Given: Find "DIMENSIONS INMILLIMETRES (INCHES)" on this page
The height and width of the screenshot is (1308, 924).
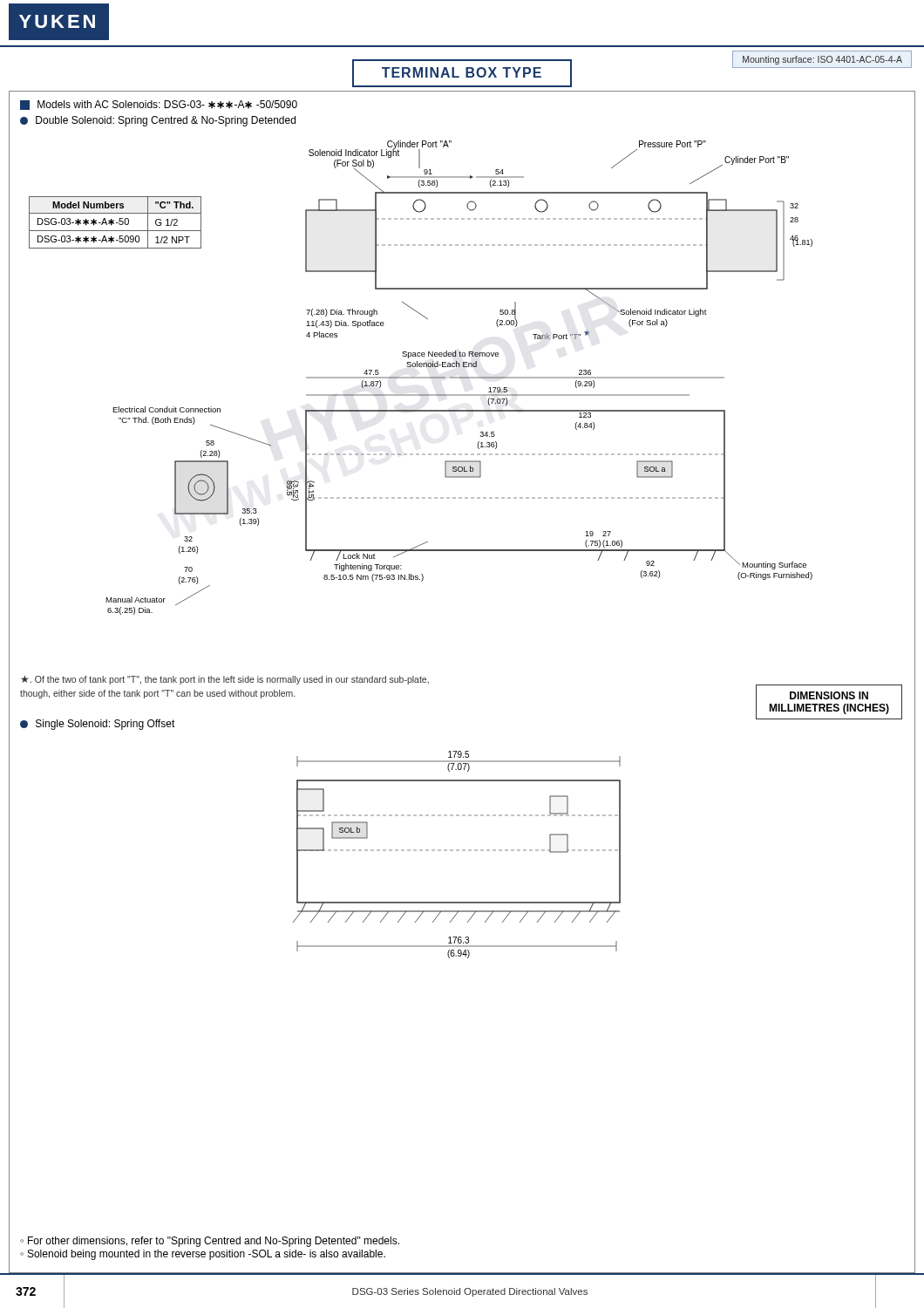Looking at the screenshot, I should pyautogui.click(x=829, y=702).
